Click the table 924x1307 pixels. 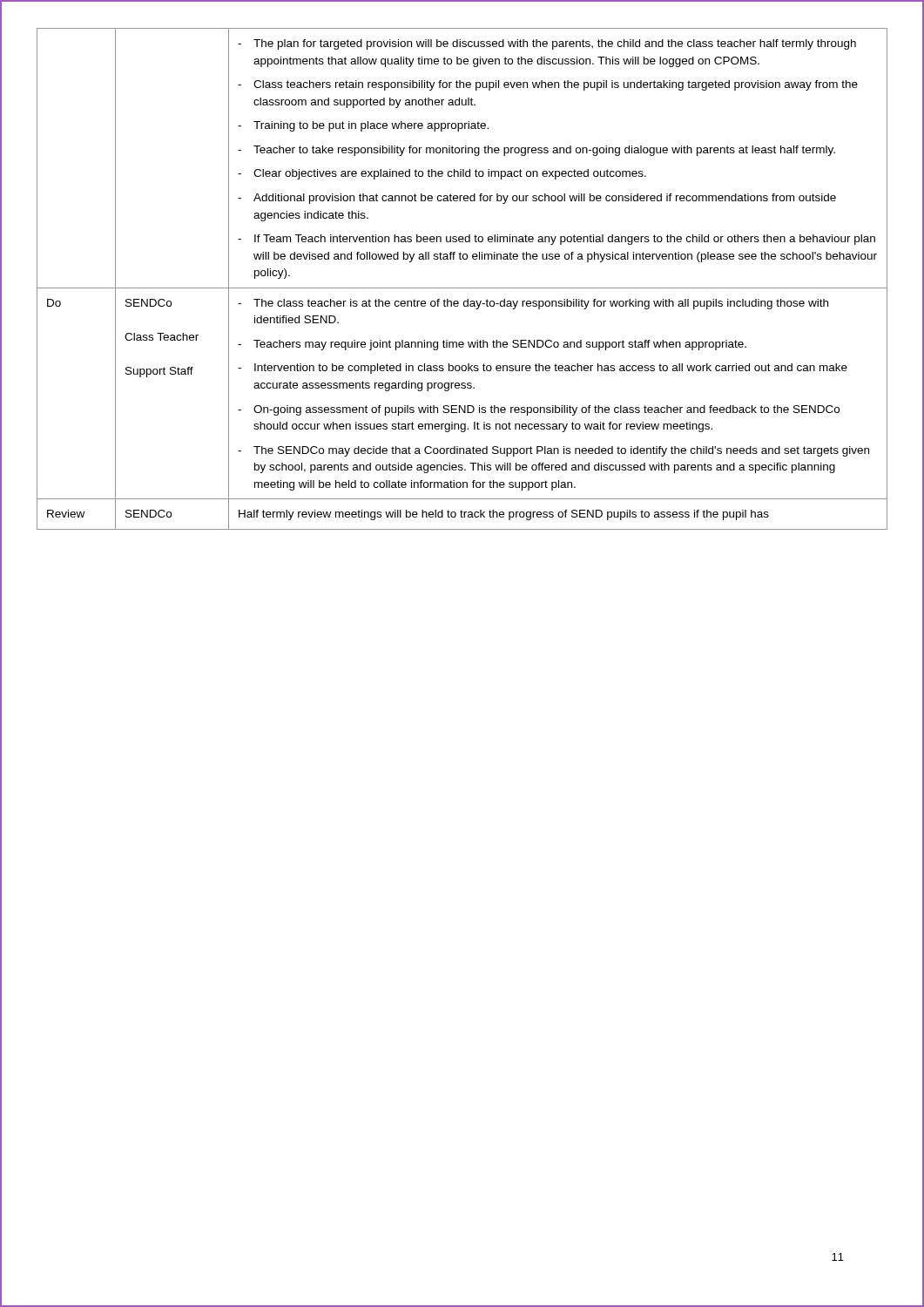(x=462, y=279)
